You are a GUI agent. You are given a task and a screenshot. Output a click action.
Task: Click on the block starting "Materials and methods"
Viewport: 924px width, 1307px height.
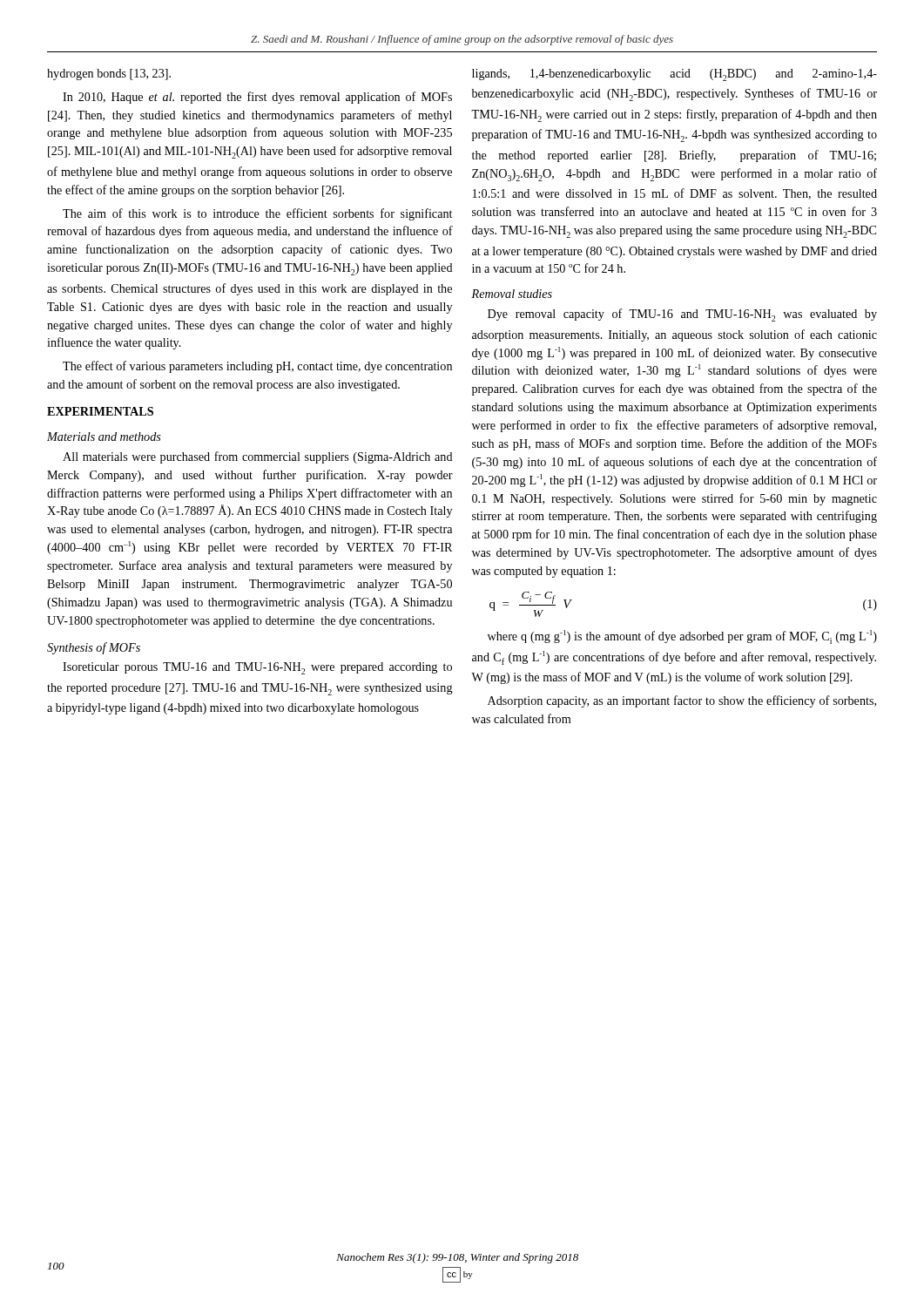point(104,436)
